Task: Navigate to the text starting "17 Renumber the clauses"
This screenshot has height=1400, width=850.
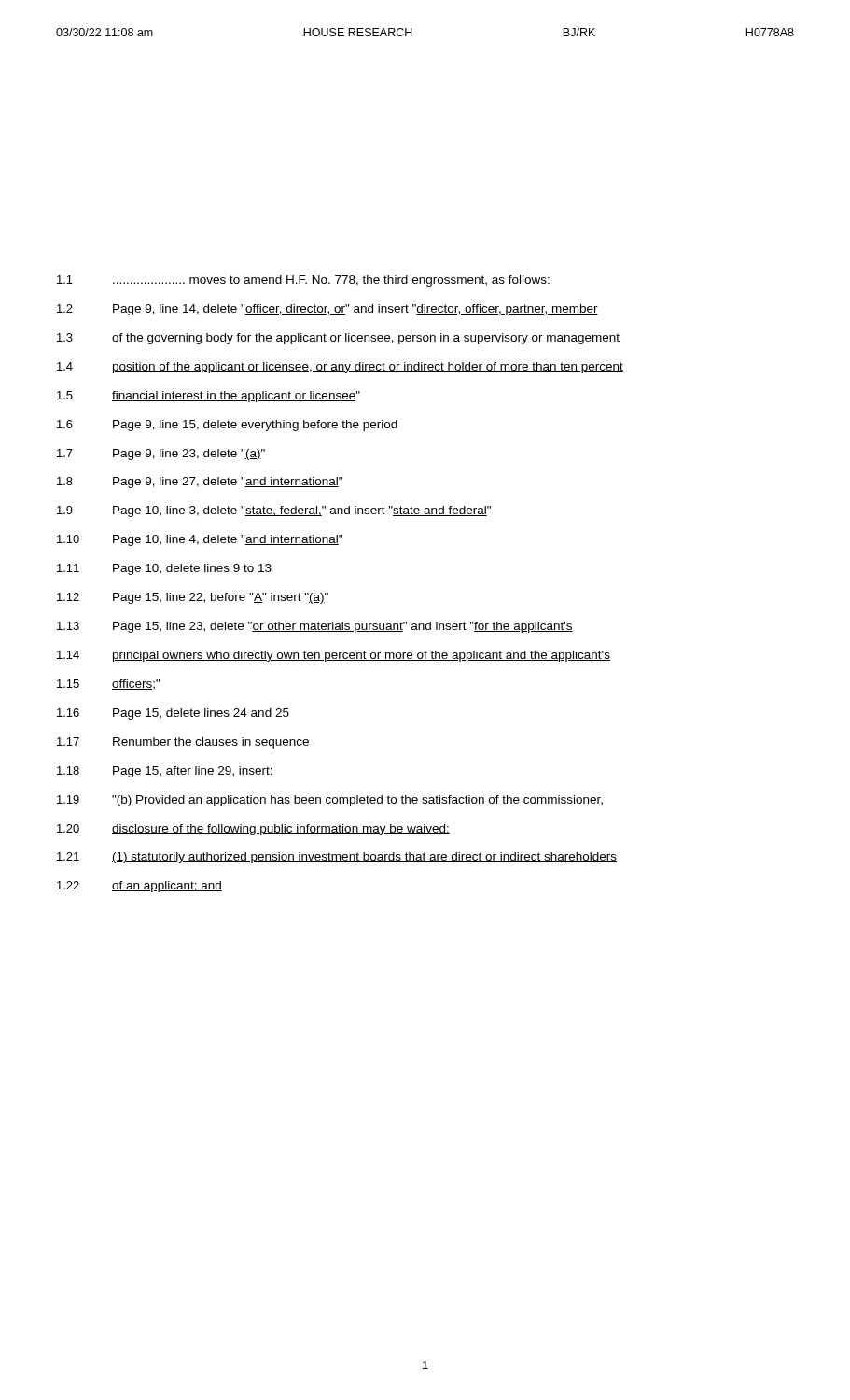Action: pyautogui.click(x=183, y=743)
